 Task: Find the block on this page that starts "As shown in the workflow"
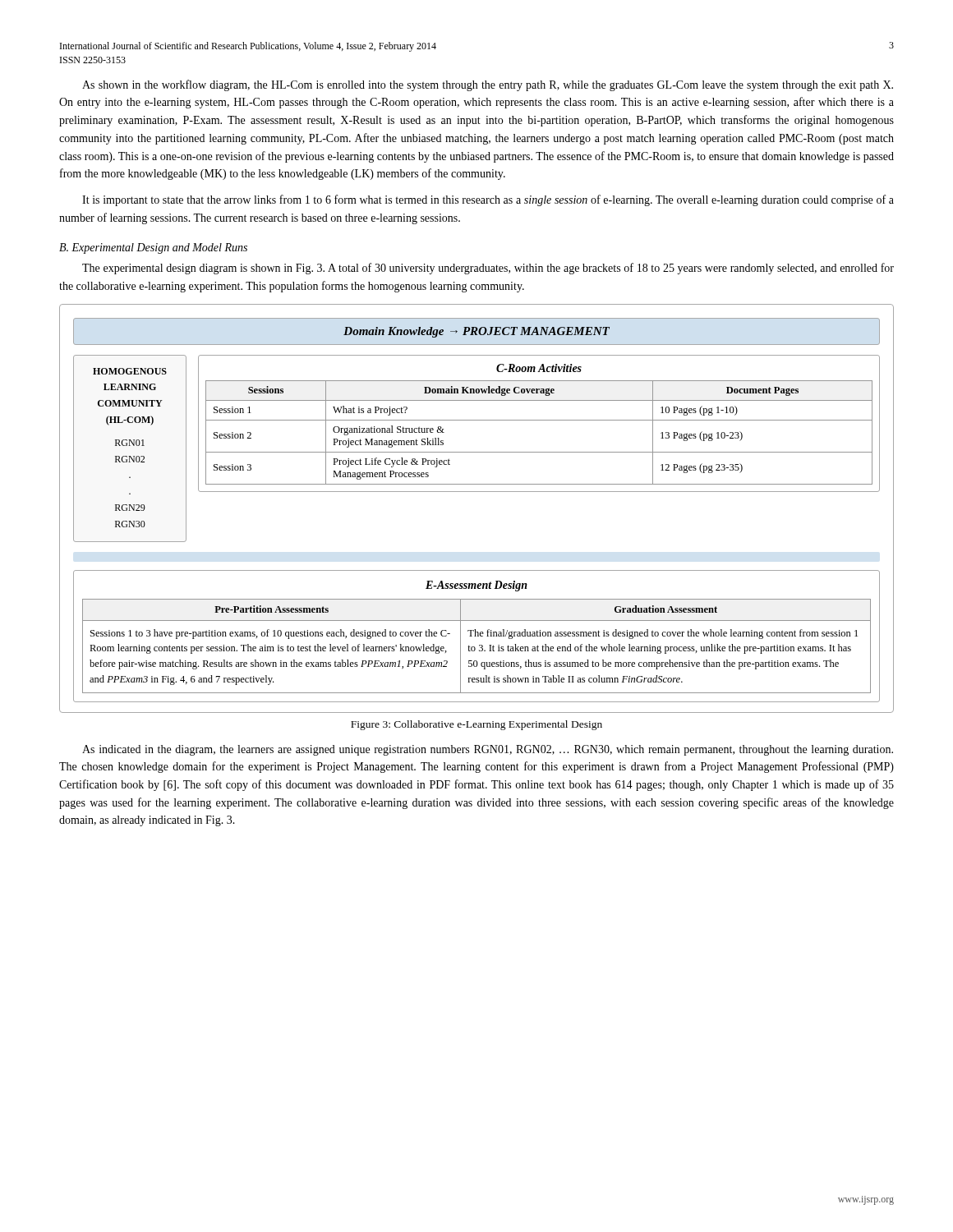click(476, 130)
